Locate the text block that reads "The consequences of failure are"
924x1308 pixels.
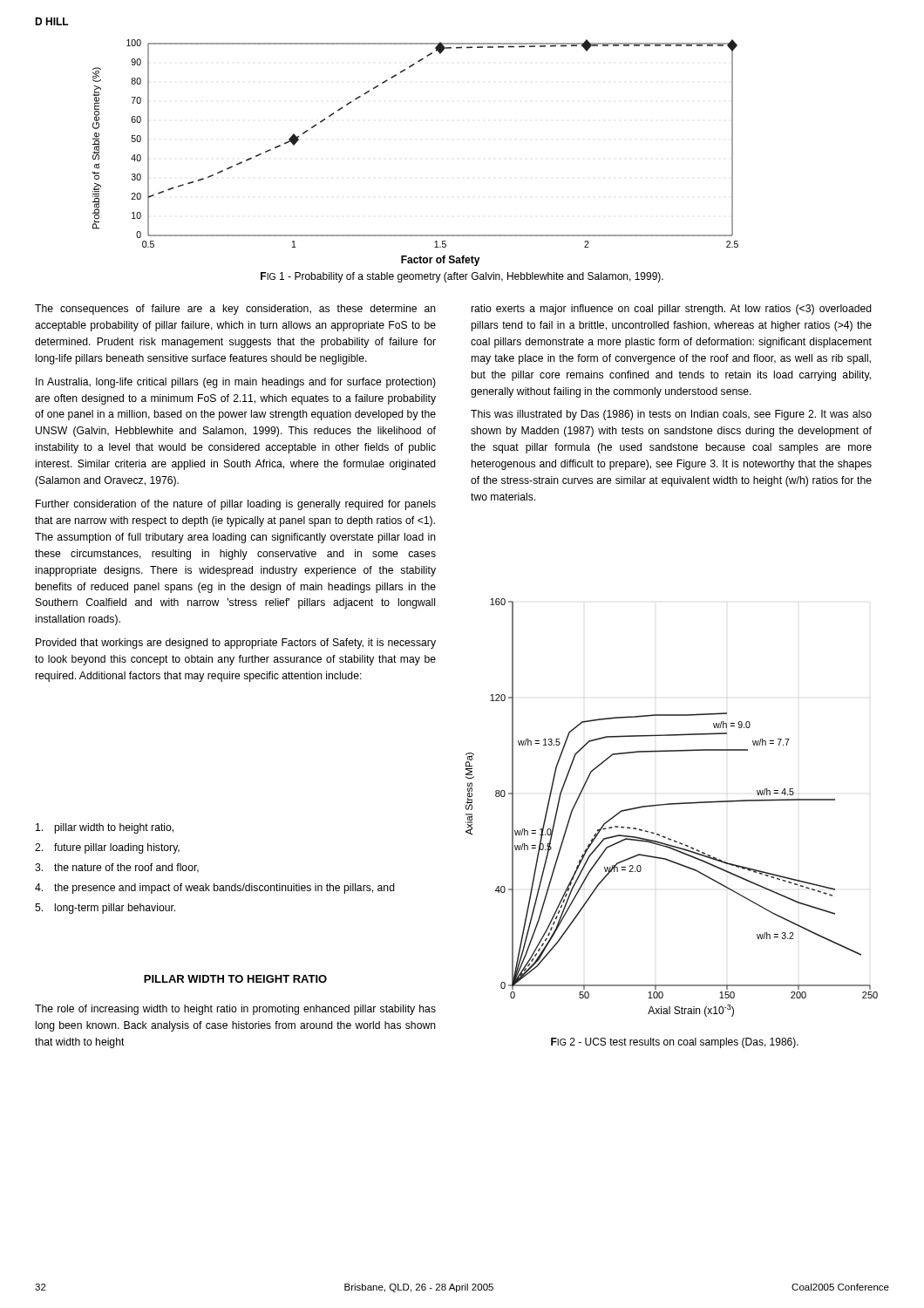point(235,493)
